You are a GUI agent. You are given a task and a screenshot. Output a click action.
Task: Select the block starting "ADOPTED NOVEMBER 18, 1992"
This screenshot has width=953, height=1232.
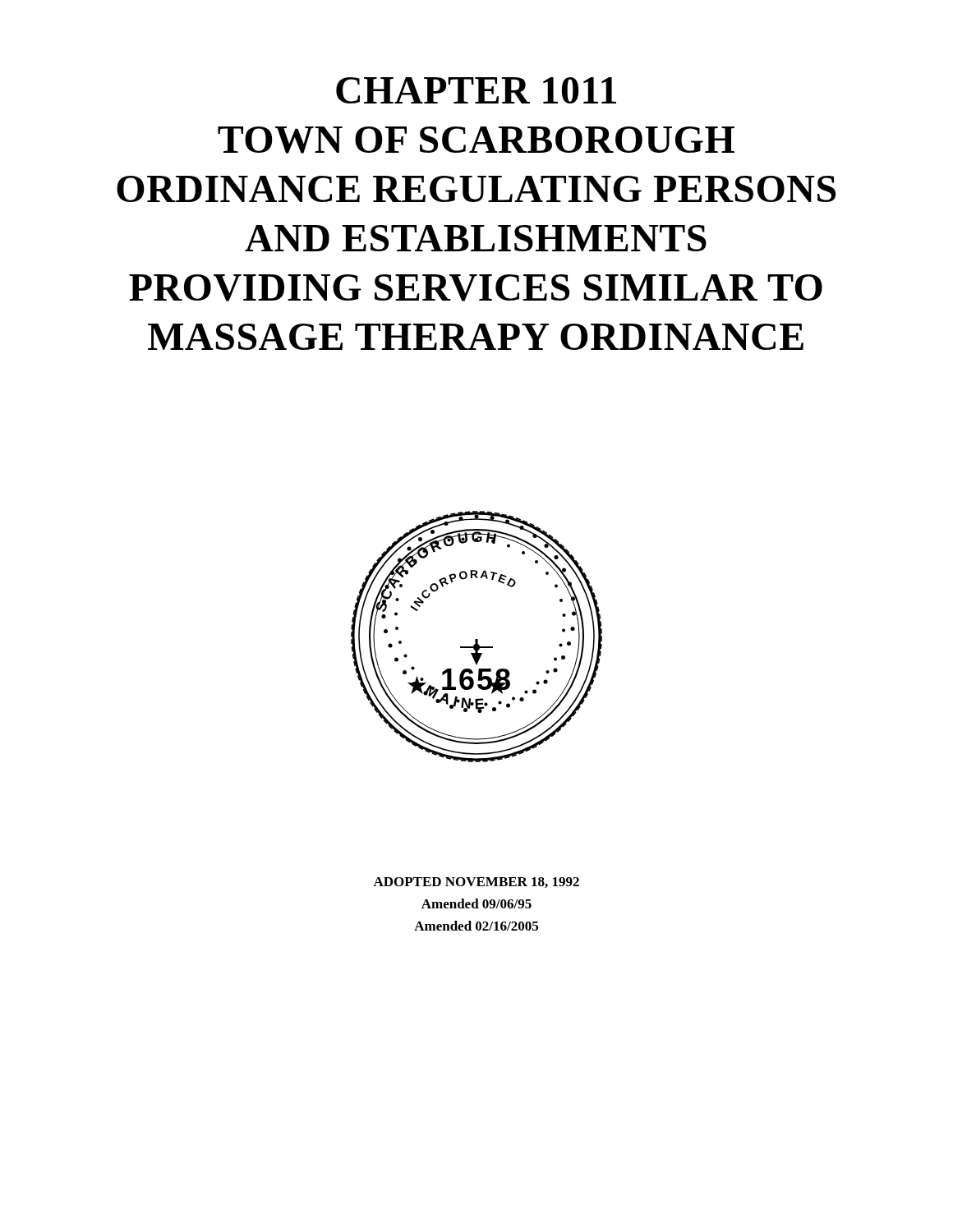click(x=476, y=904)
